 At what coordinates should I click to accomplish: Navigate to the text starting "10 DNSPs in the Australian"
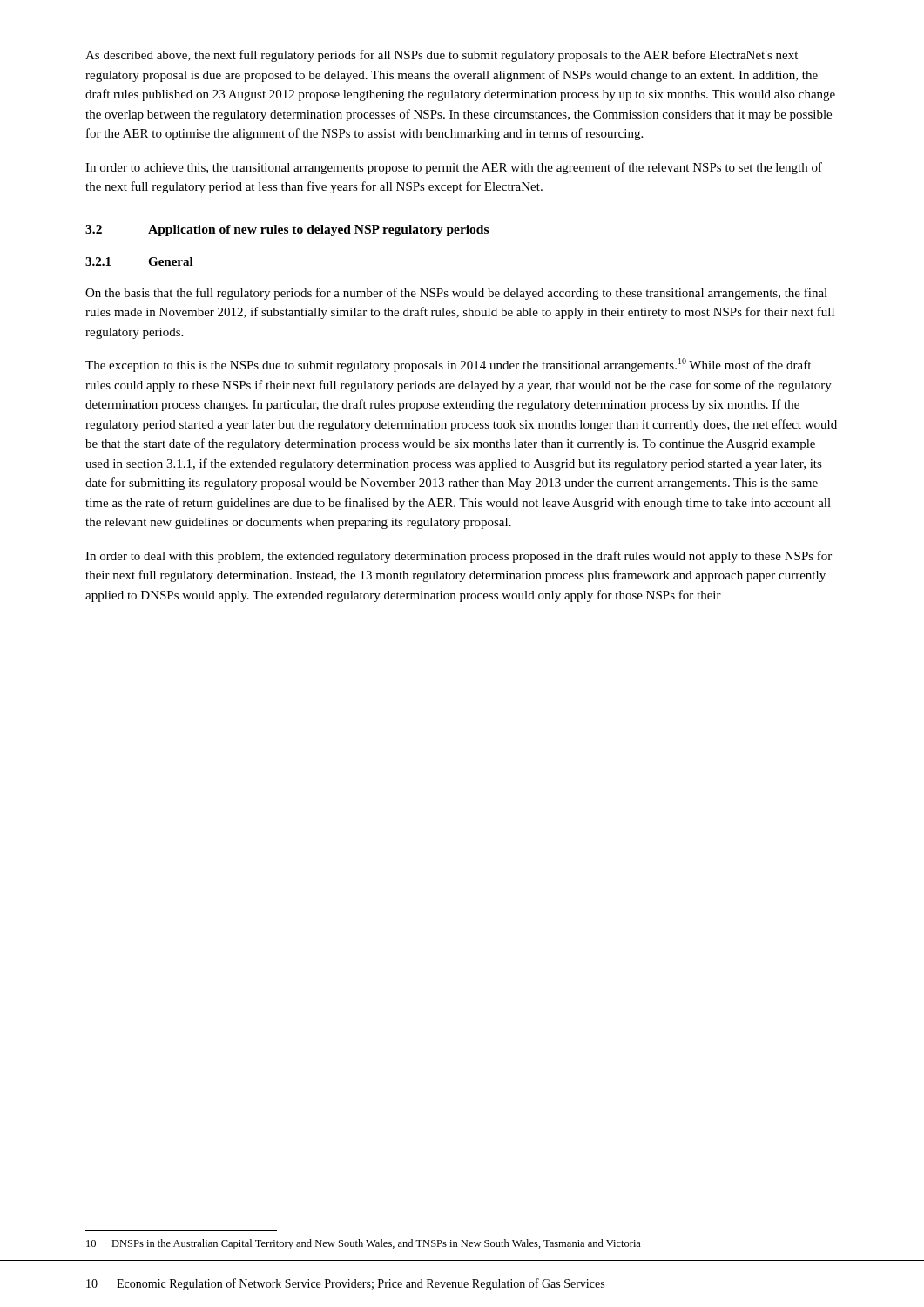pyautogui.click(x=462, y=1241)
